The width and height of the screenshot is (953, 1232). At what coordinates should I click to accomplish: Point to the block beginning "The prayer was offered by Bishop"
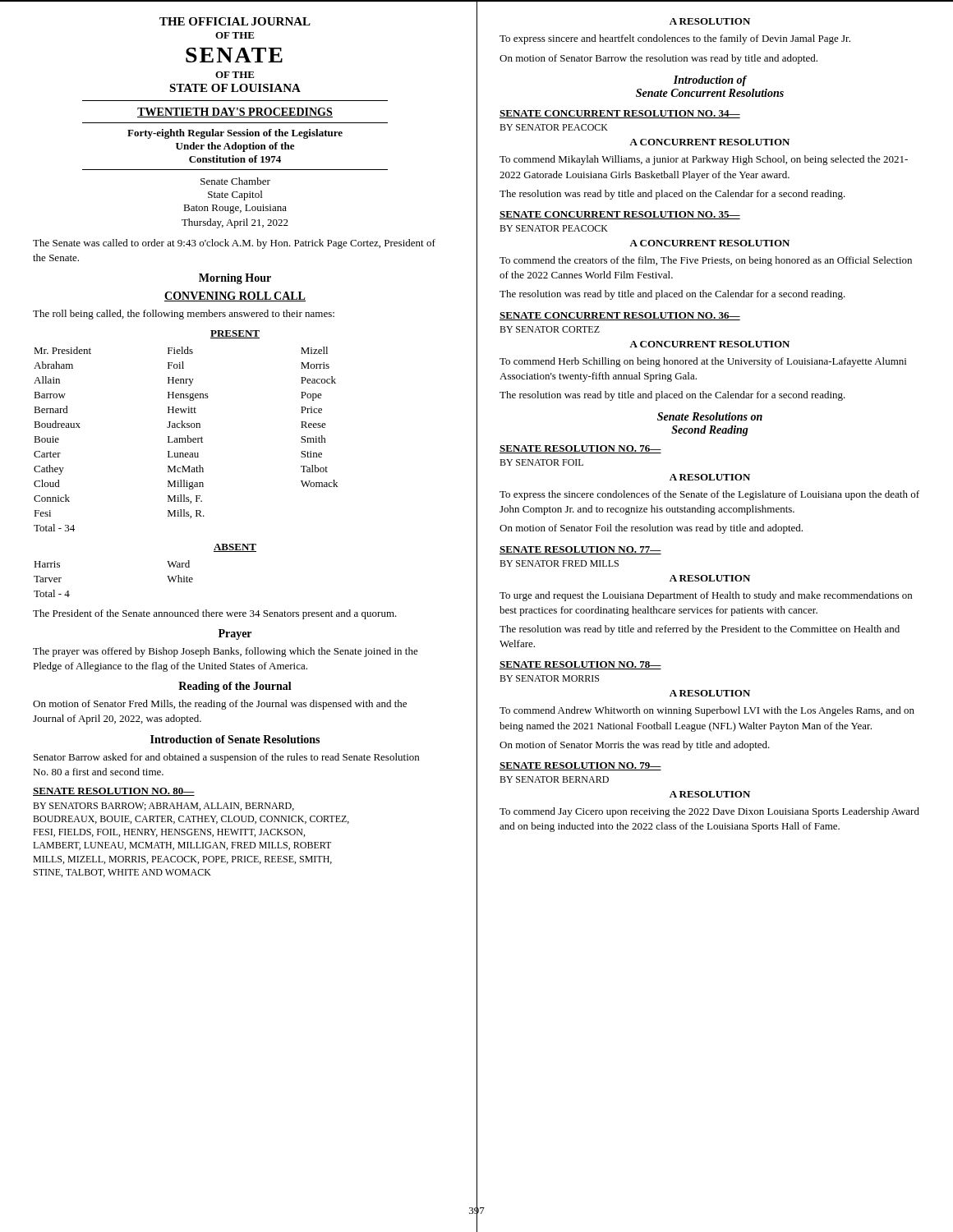pyautogui.click(x=225, y=658)
